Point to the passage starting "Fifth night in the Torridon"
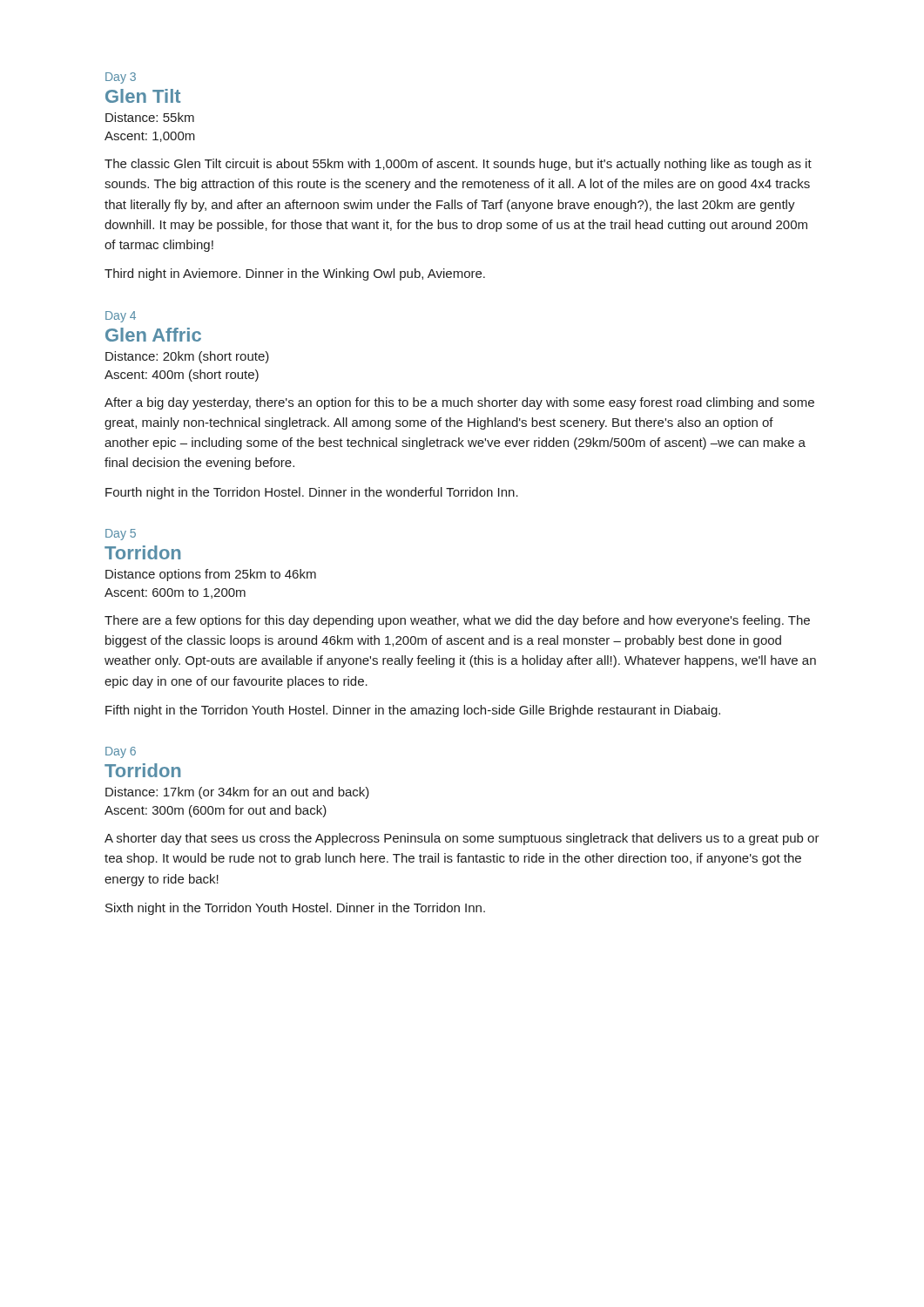924x1307 pixels. (413, 710)
